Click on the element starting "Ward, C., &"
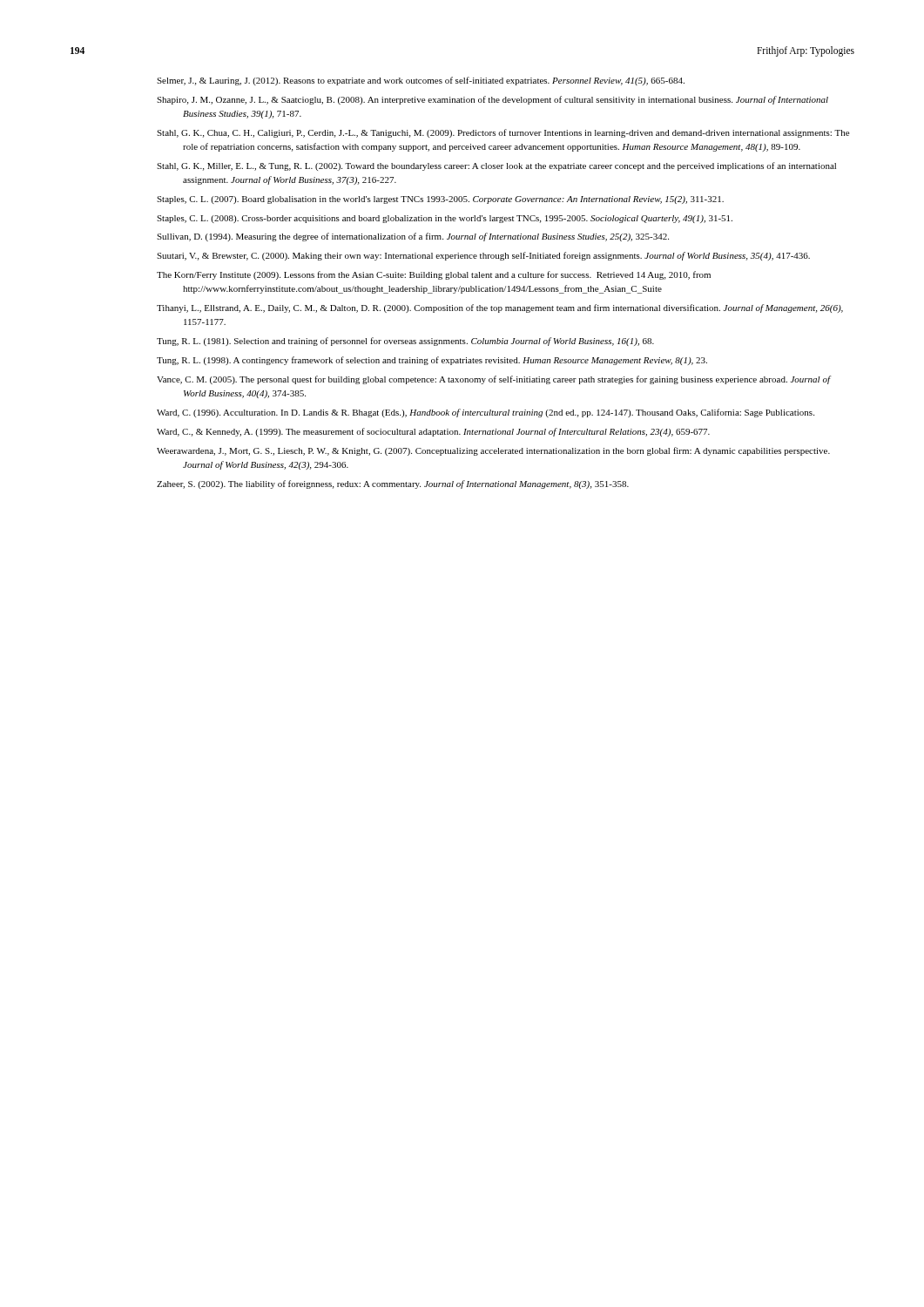924x1307 pixels. (x=433, y=431)
